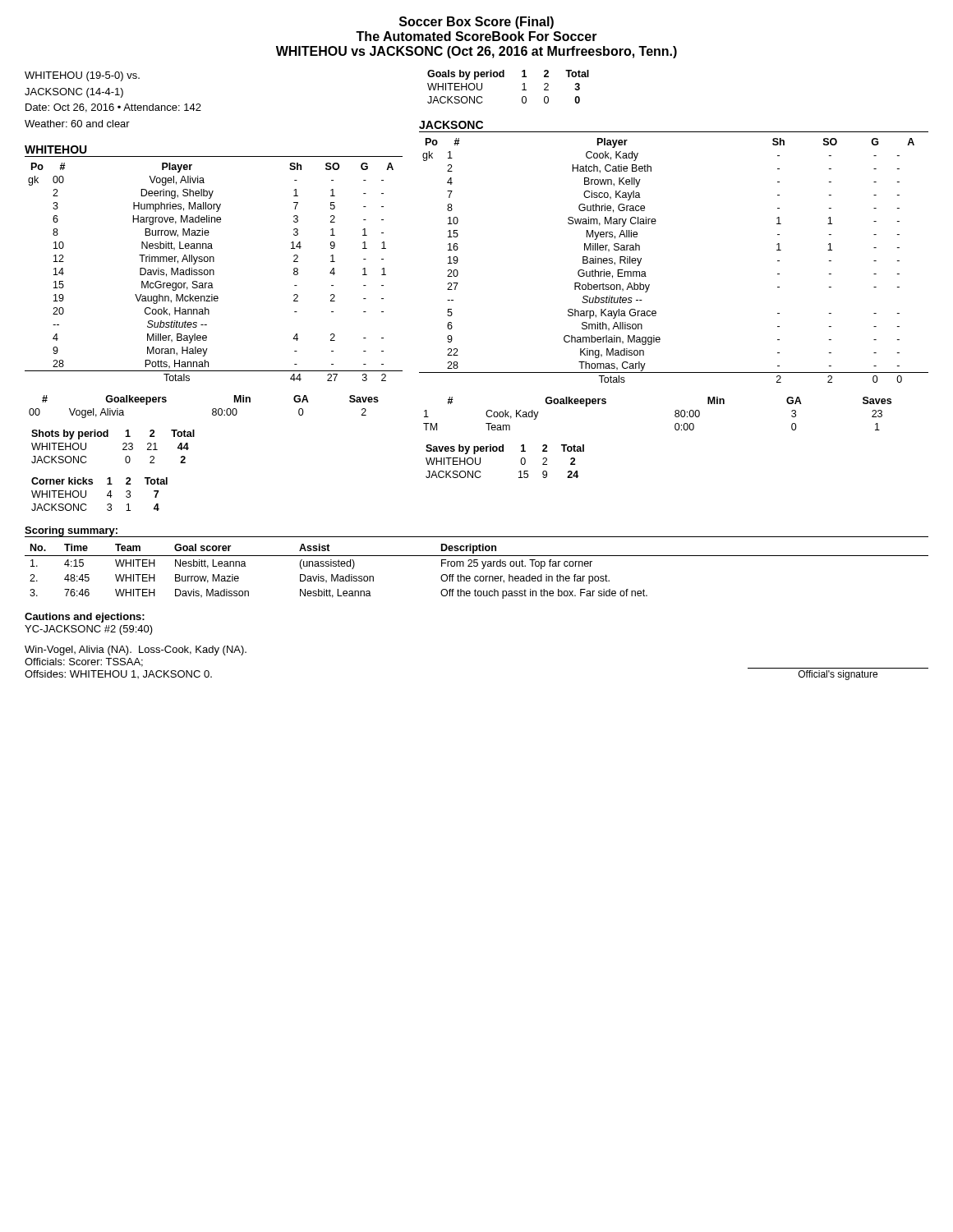Find the table that mentions "Shots by period"

pyautogui.click(x=214, y=447)
